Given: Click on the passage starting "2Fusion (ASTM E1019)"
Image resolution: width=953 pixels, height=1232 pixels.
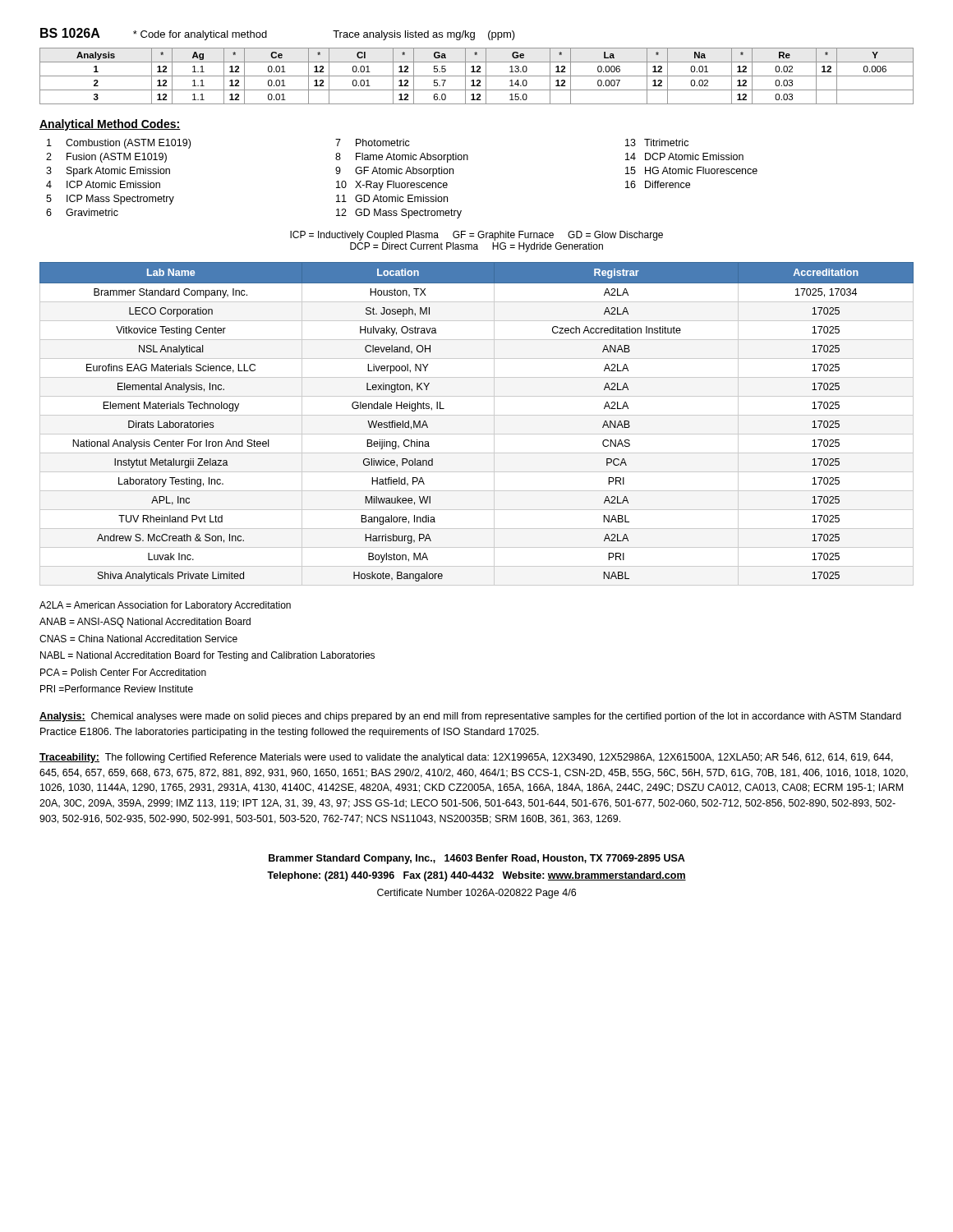Looking at the screenshot, I should pyautogui.click(x=107, y=157).
